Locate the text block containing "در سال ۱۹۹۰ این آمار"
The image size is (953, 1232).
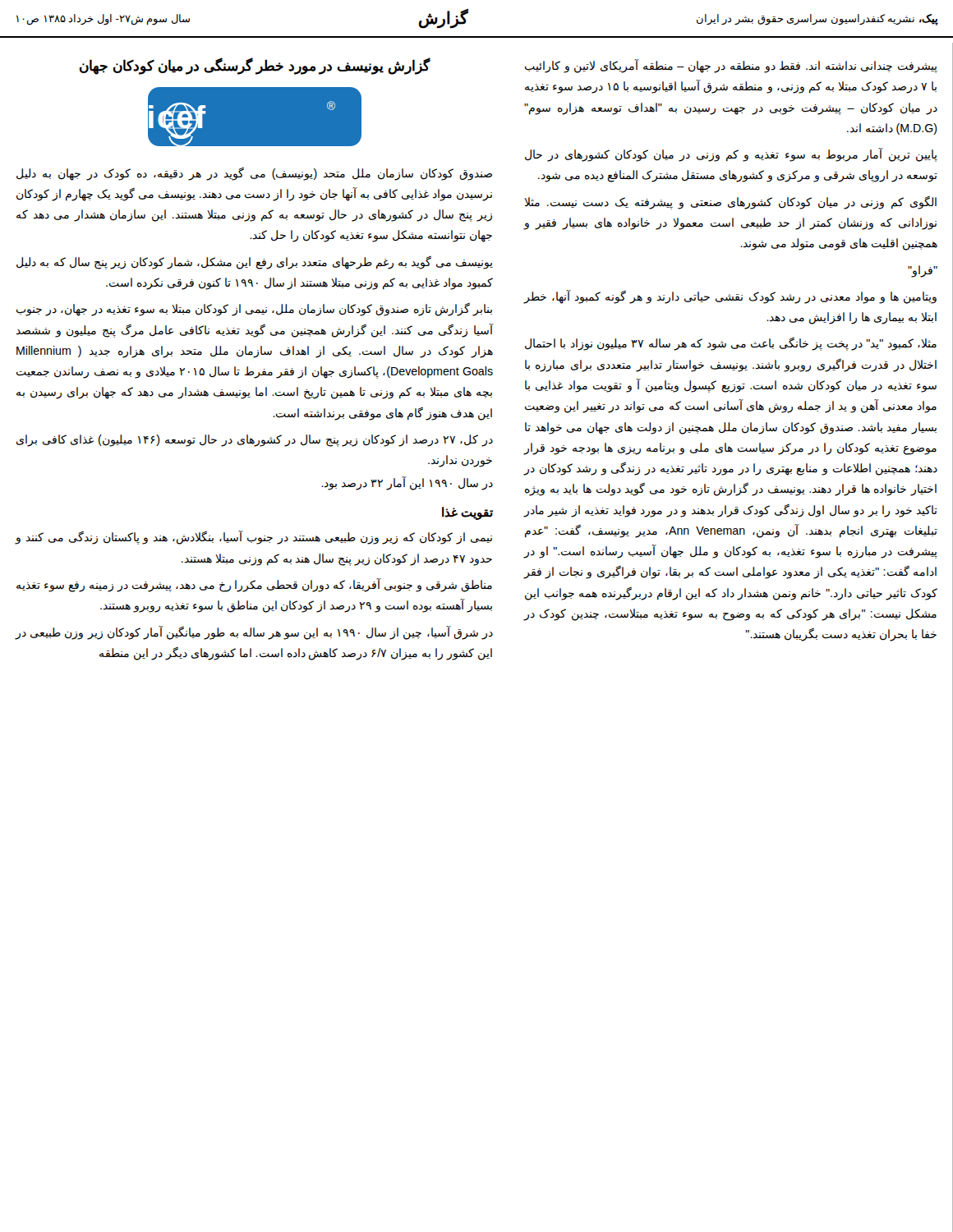coord(407,483)
